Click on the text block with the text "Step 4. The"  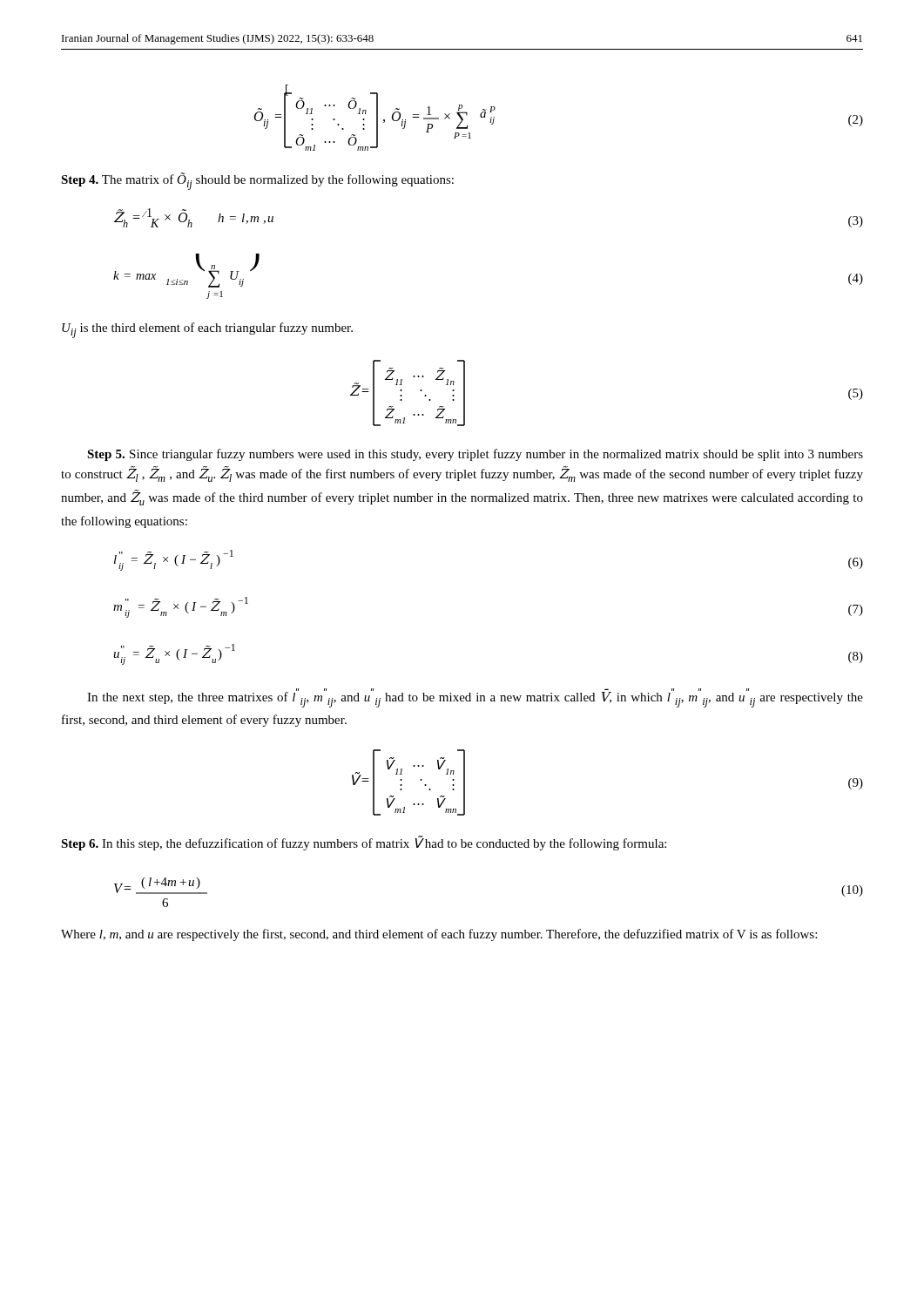(x=258, y=181)
